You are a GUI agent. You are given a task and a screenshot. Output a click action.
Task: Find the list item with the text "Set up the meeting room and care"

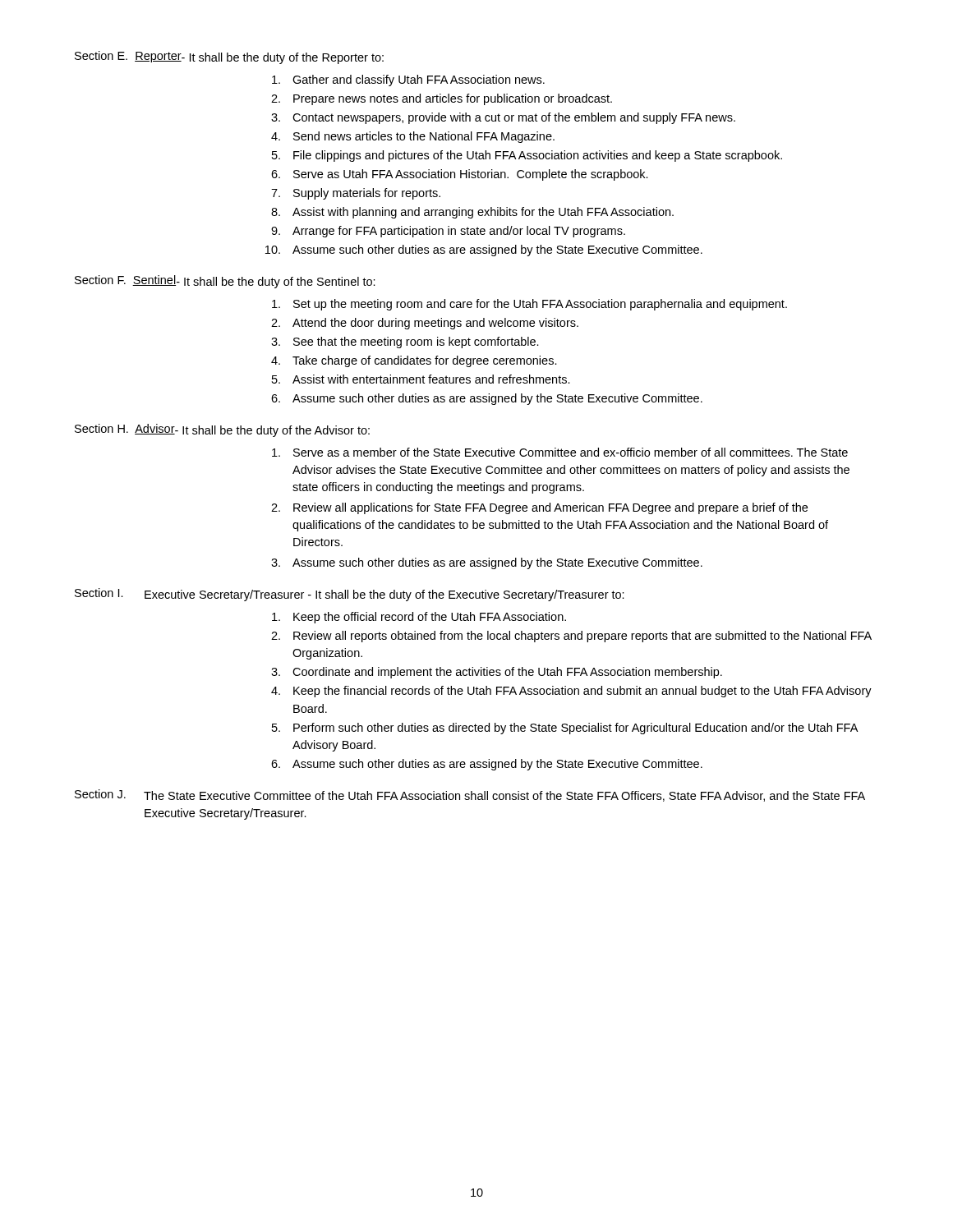pyautogui.click(x=563, y=304)
